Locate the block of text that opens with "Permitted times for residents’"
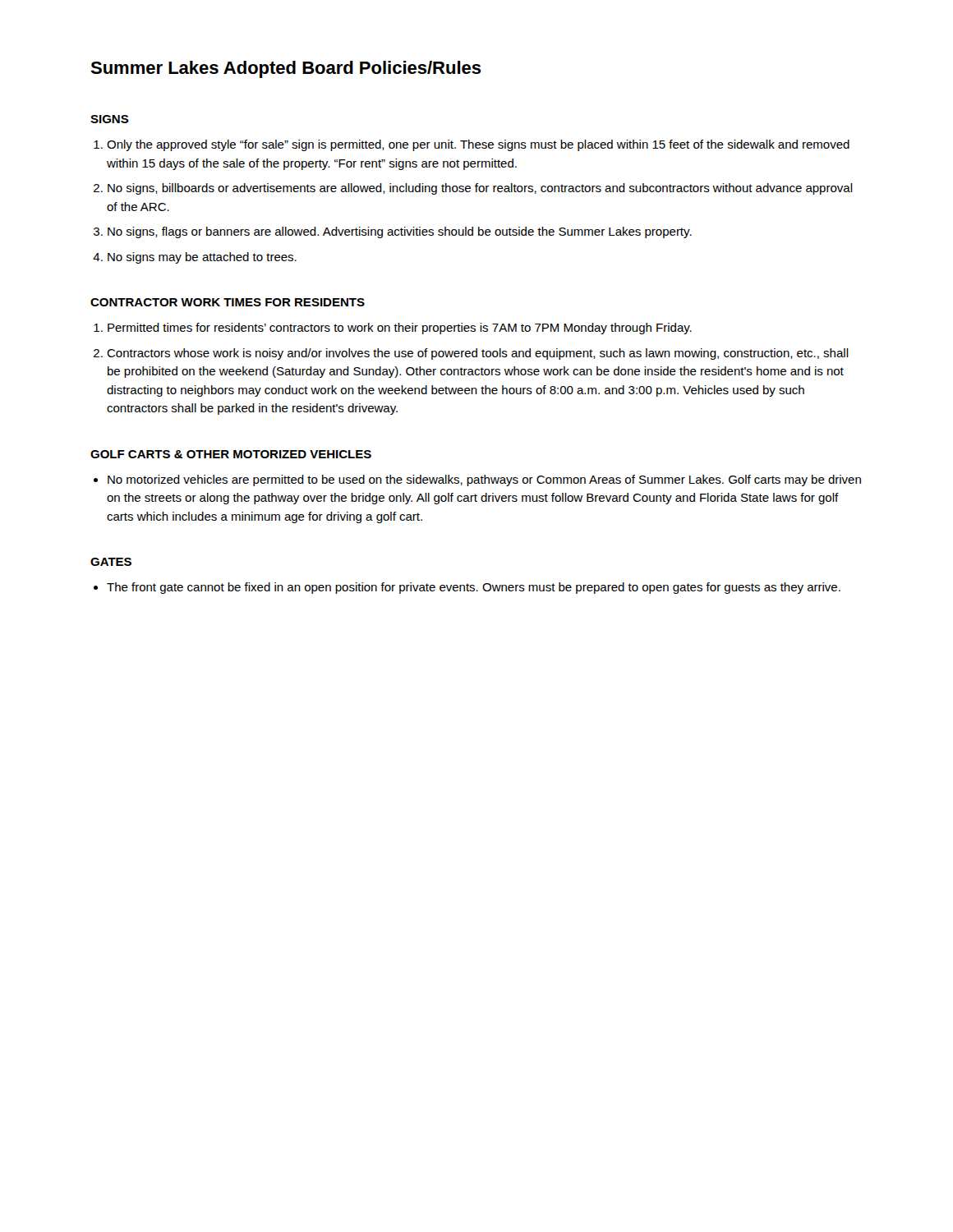Image resolution: width=953 pixels, height=1232 pixels. coord(485,368)
